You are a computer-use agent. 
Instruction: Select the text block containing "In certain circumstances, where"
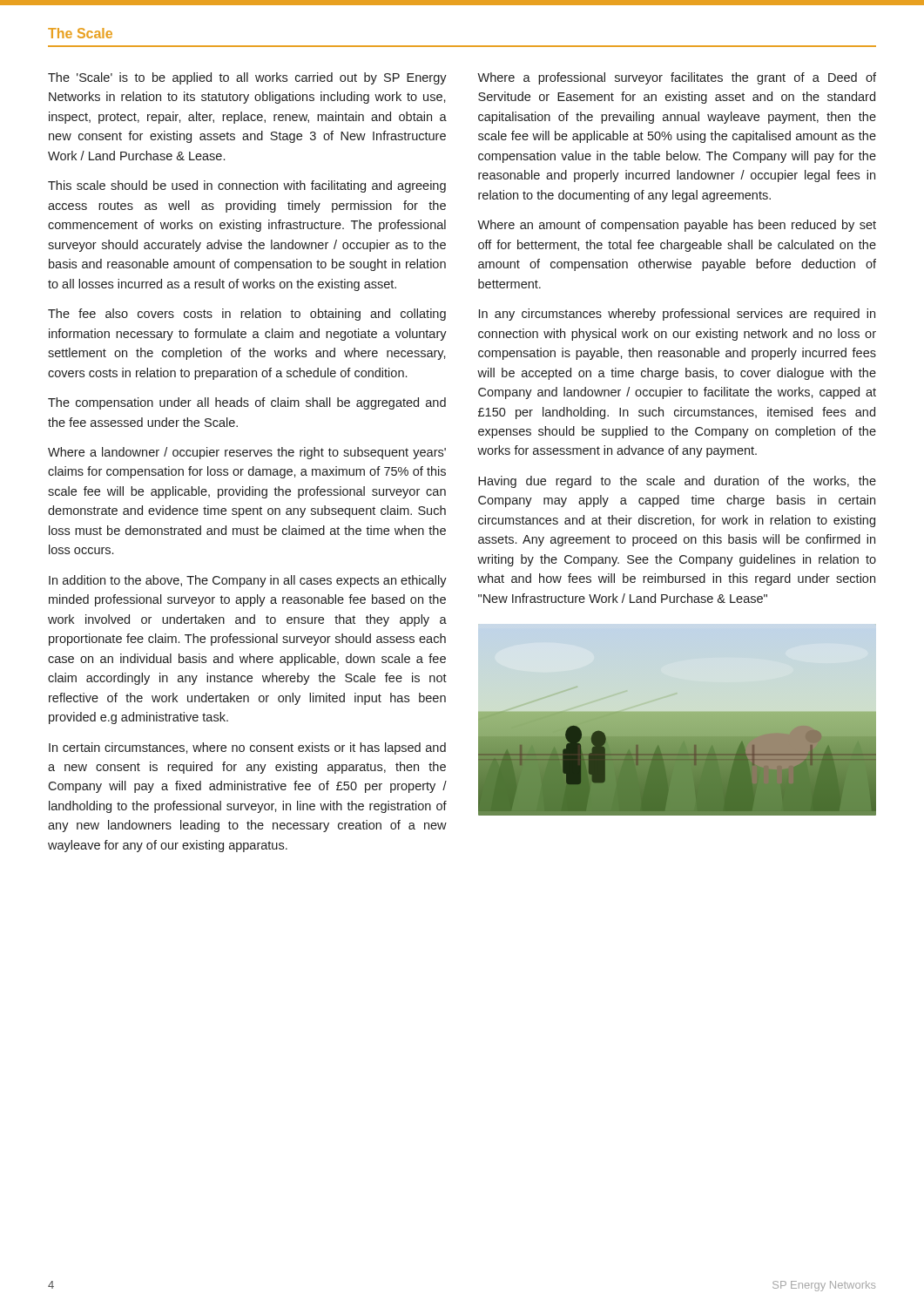tap(247, 796)
